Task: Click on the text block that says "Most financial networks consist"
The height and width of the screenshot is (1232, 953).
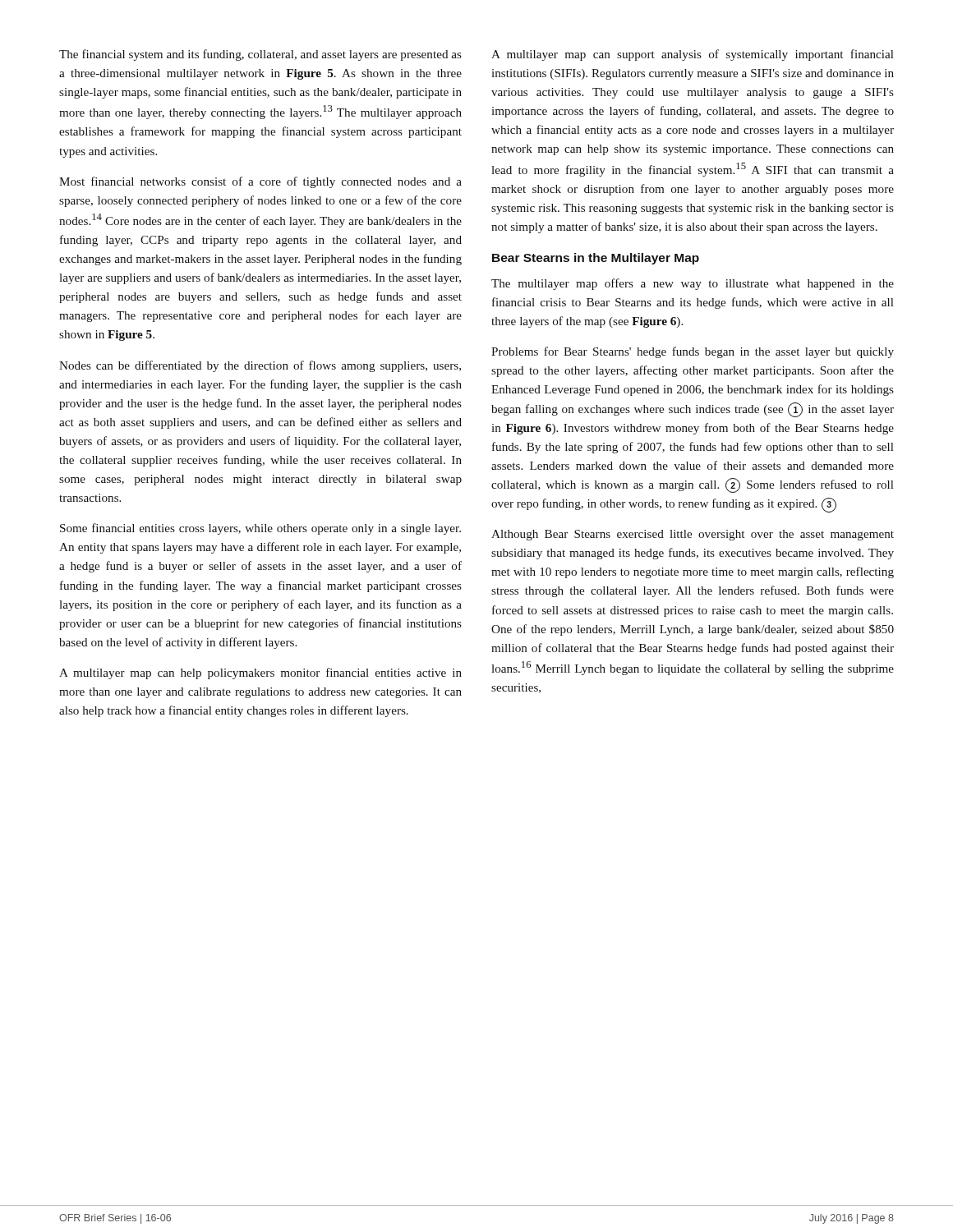Action: pos(260,258)
